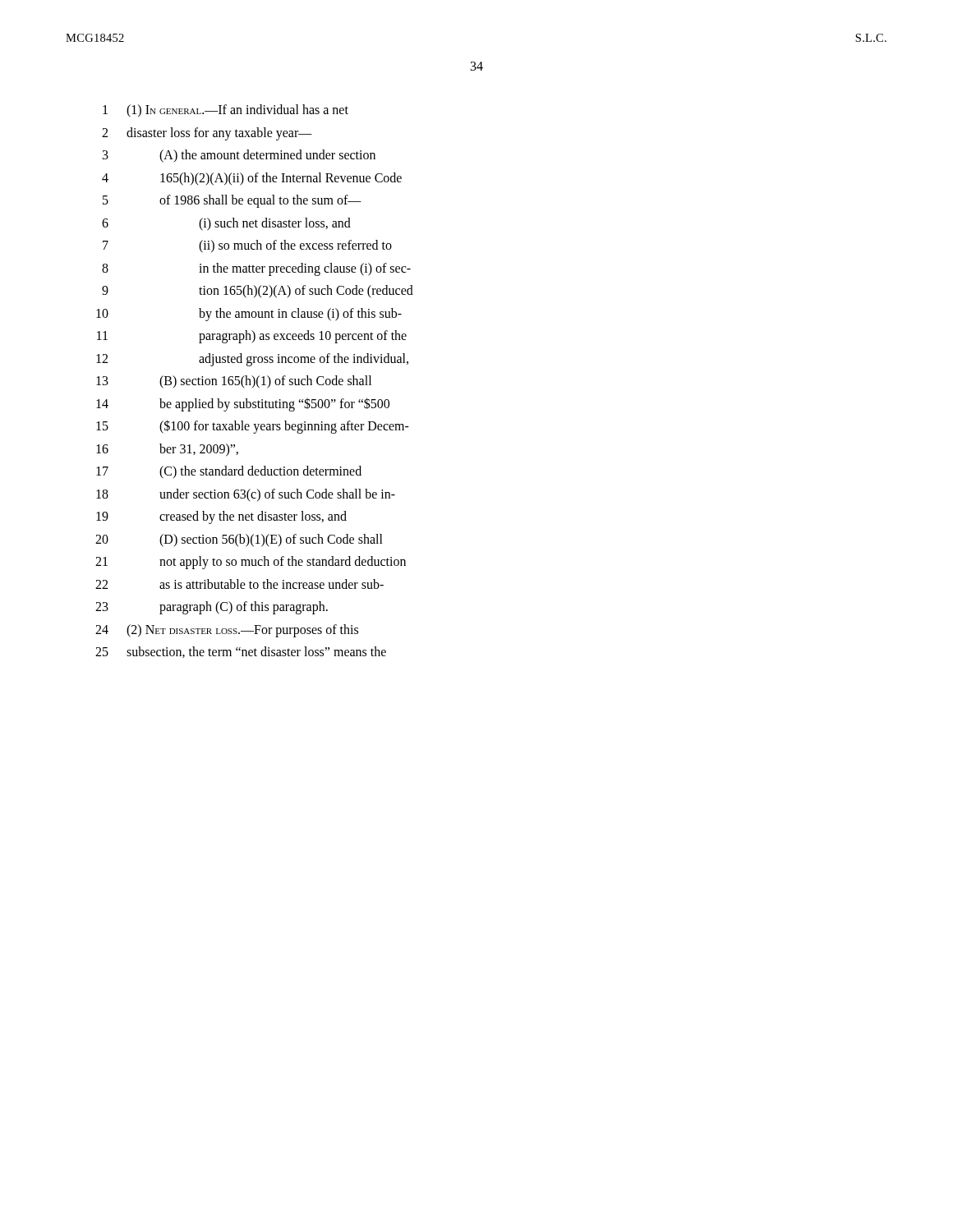Click on the region starting "7 (ii) so"
953x1232 pixels.
click(x=247, y=246)
